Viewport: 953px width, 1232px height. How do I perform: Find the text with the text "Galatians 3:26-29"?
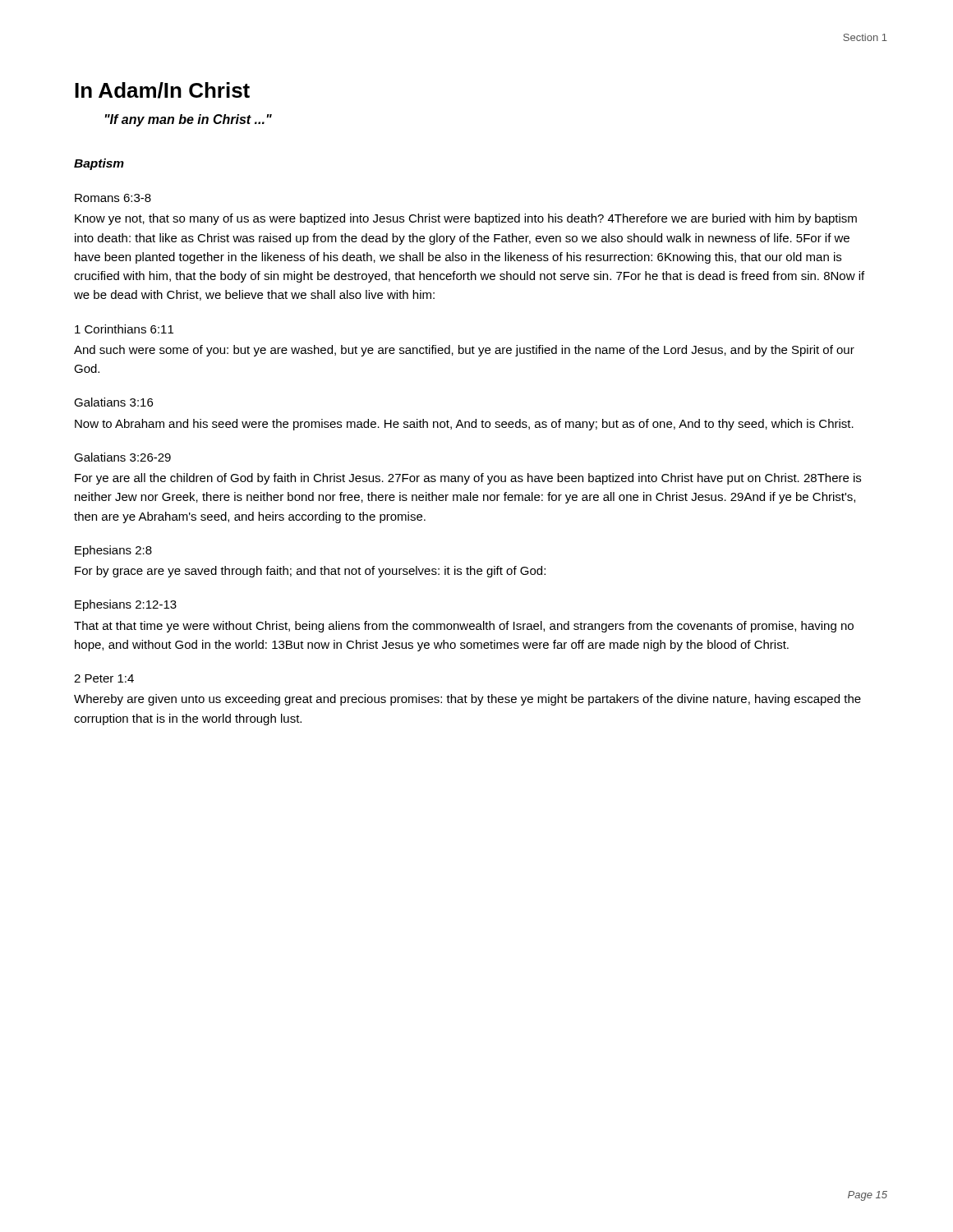pos(123,457)
